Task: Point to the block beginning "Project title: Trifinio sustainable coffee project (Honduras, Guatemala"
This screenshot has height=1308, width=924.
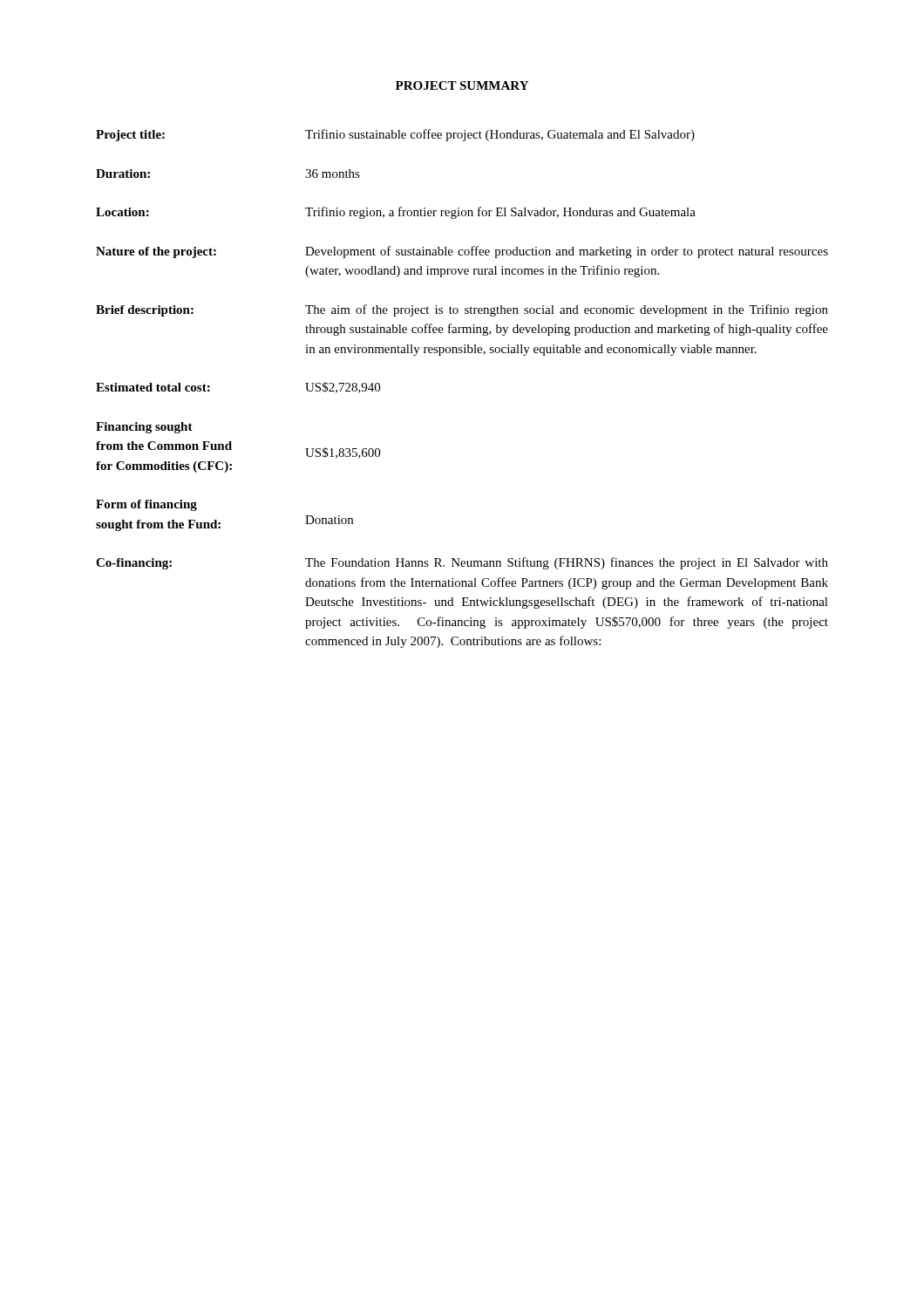Action: pos(462,134)
